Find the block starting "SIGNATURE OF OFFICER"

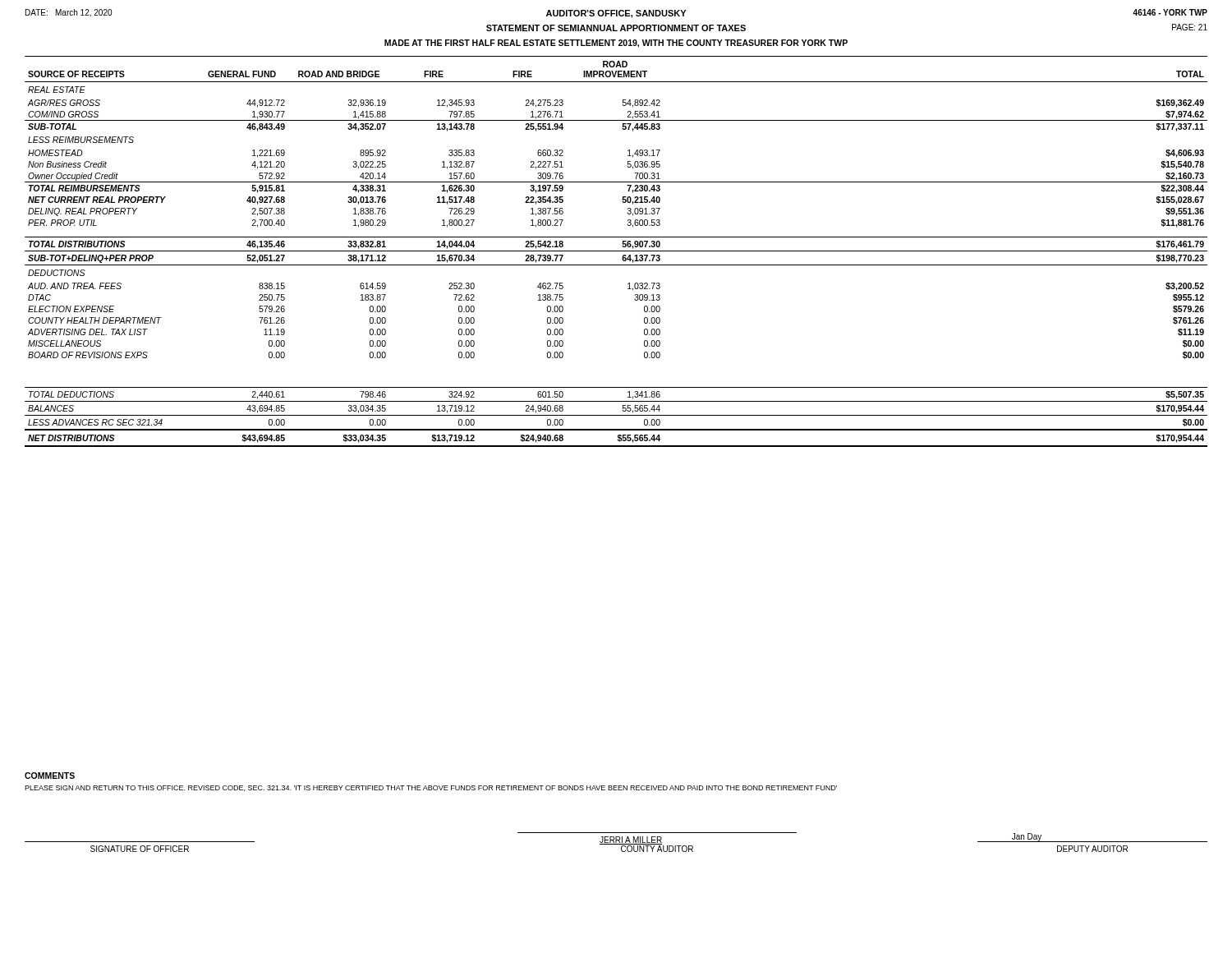click(x=616, y=842)
